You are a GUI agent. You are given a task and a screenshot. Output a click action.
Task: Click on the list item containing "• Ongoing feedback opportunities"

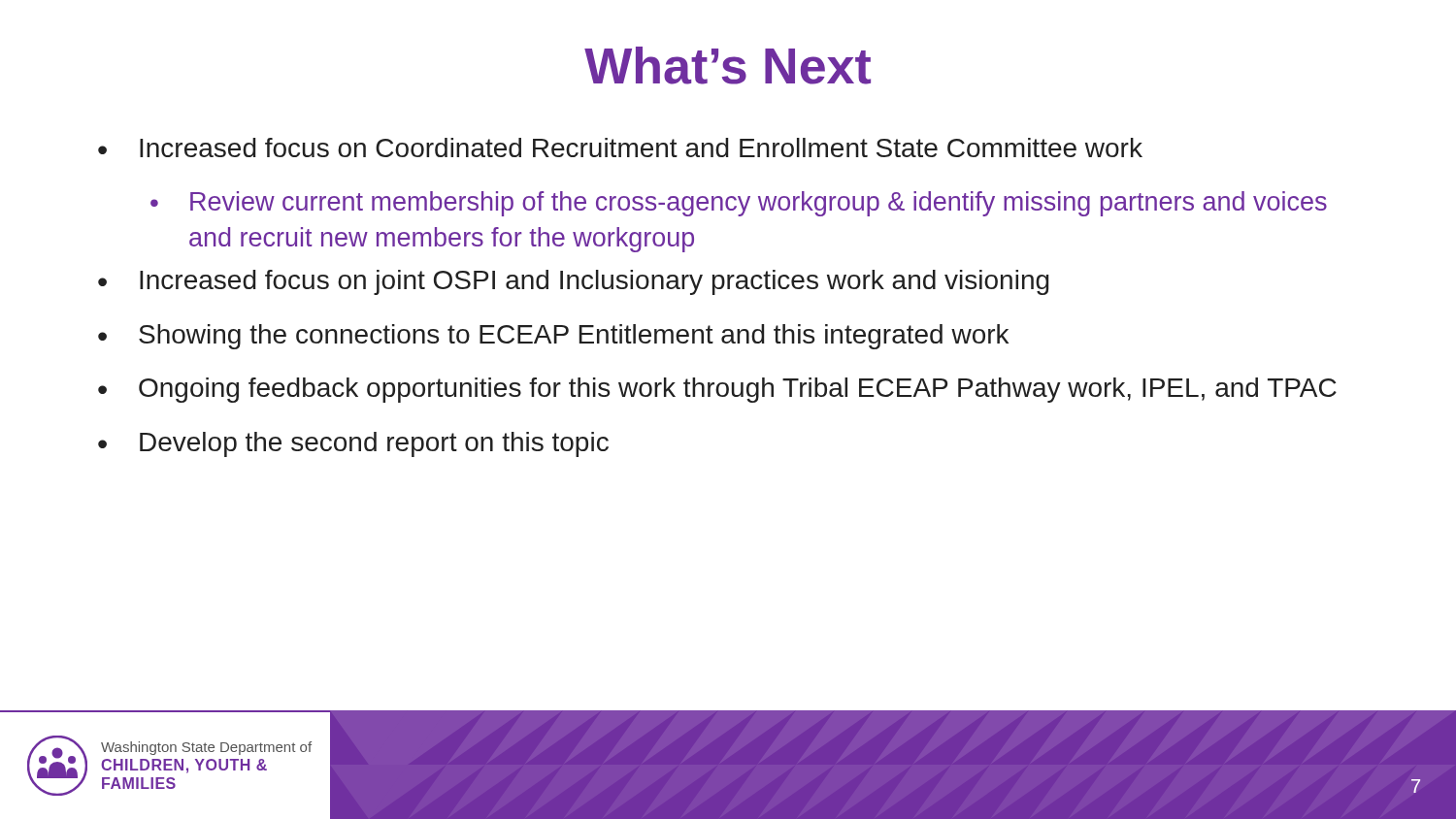[717, 390]
